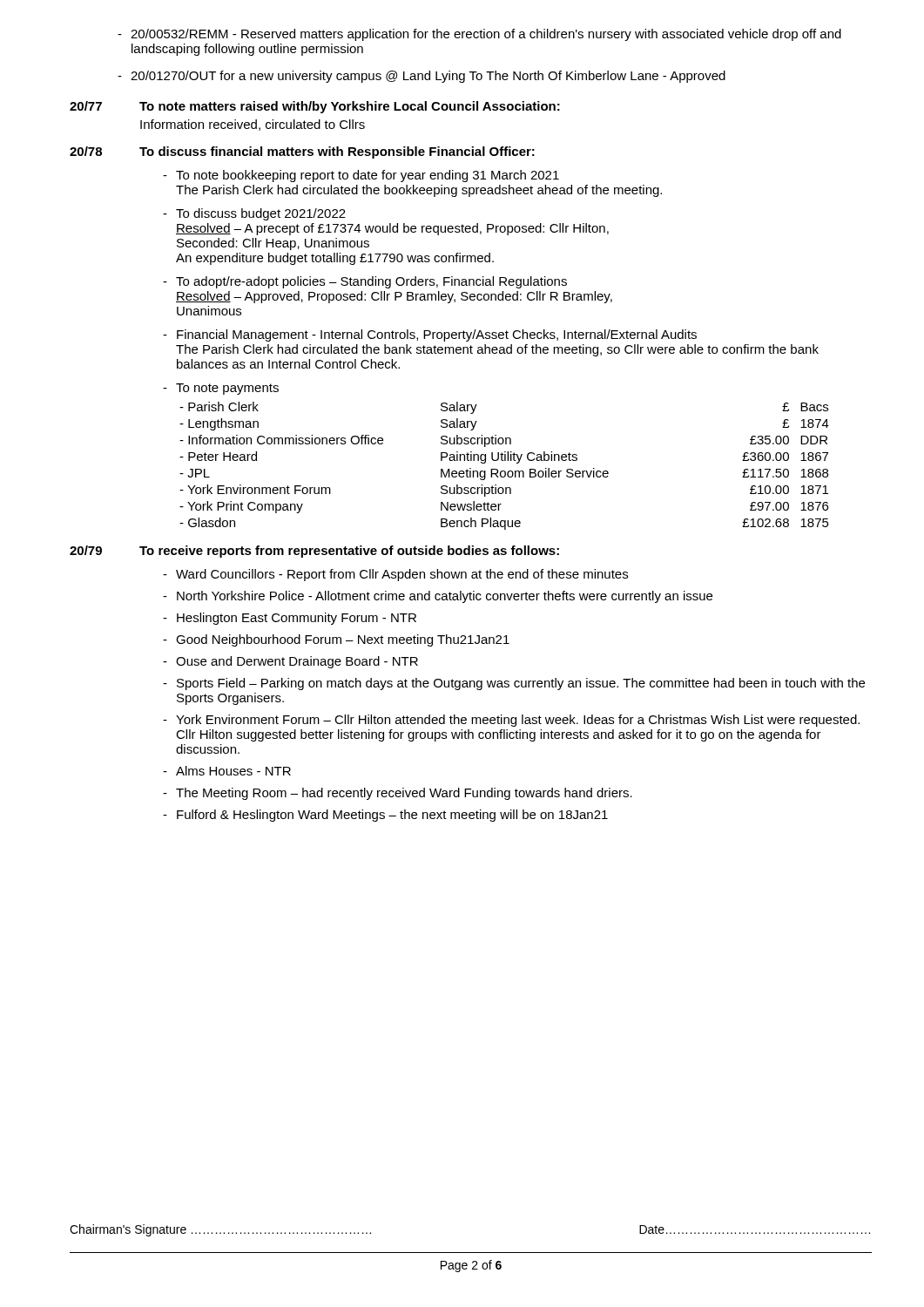Select the passage starting "- Financial Management - Internal Controls, Property/Asset"

click(x=506, y=349)
